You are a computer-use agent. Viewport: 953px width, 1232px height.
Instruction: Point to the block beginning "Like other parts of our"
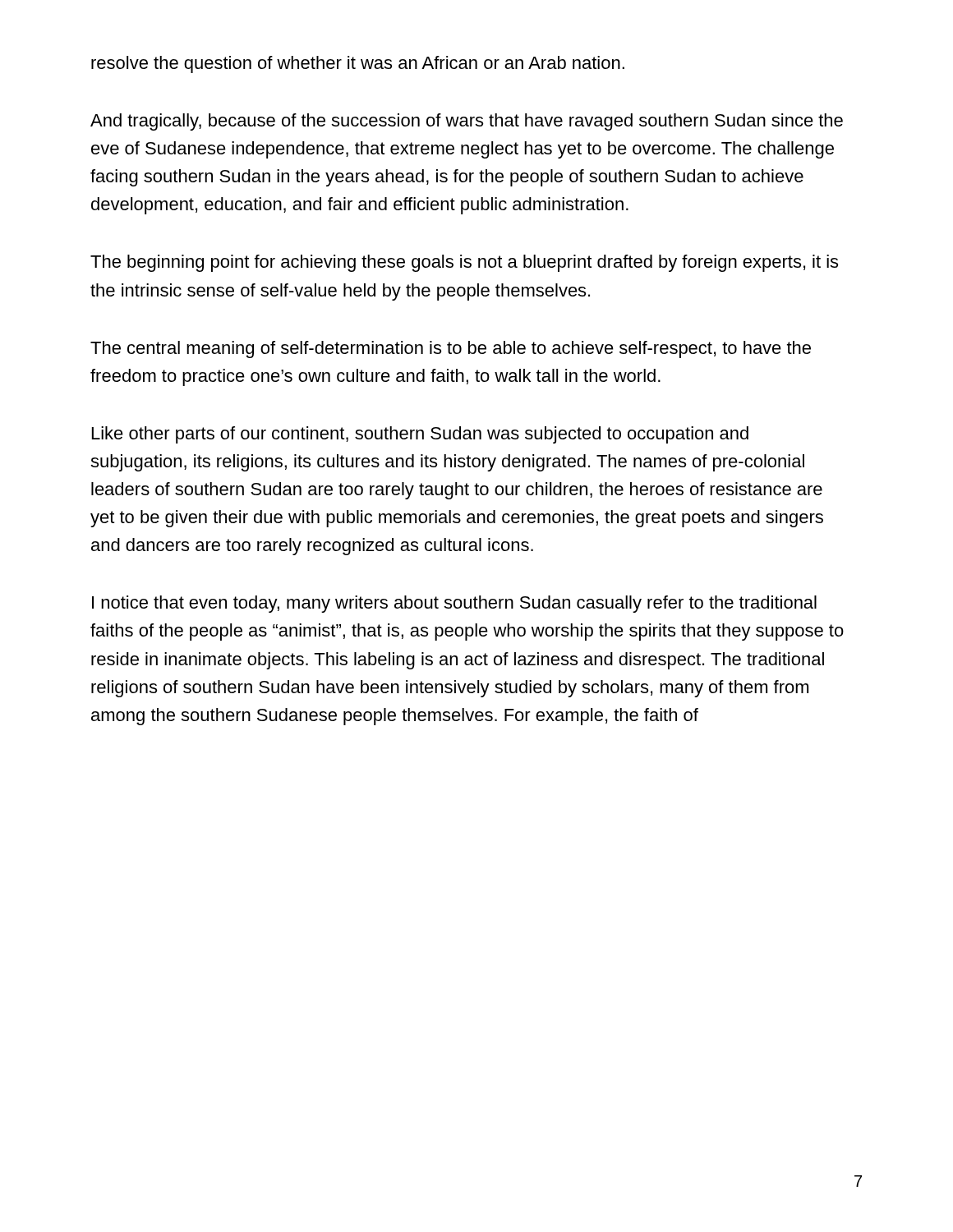pyautogui.click(x=457, y=489)
